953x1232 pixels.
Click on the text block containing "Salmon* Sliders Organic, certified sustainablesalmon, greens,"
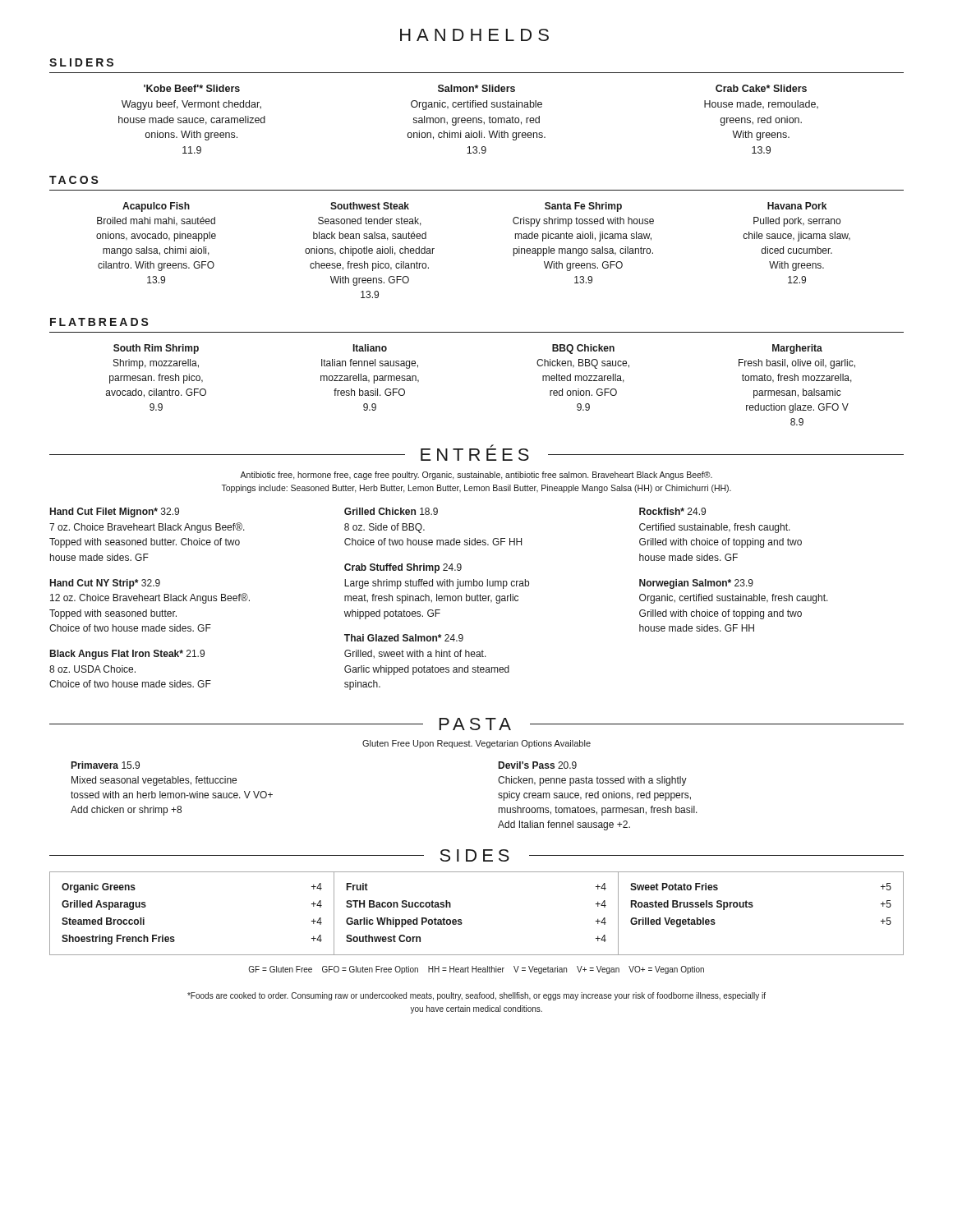click(476, 119)
